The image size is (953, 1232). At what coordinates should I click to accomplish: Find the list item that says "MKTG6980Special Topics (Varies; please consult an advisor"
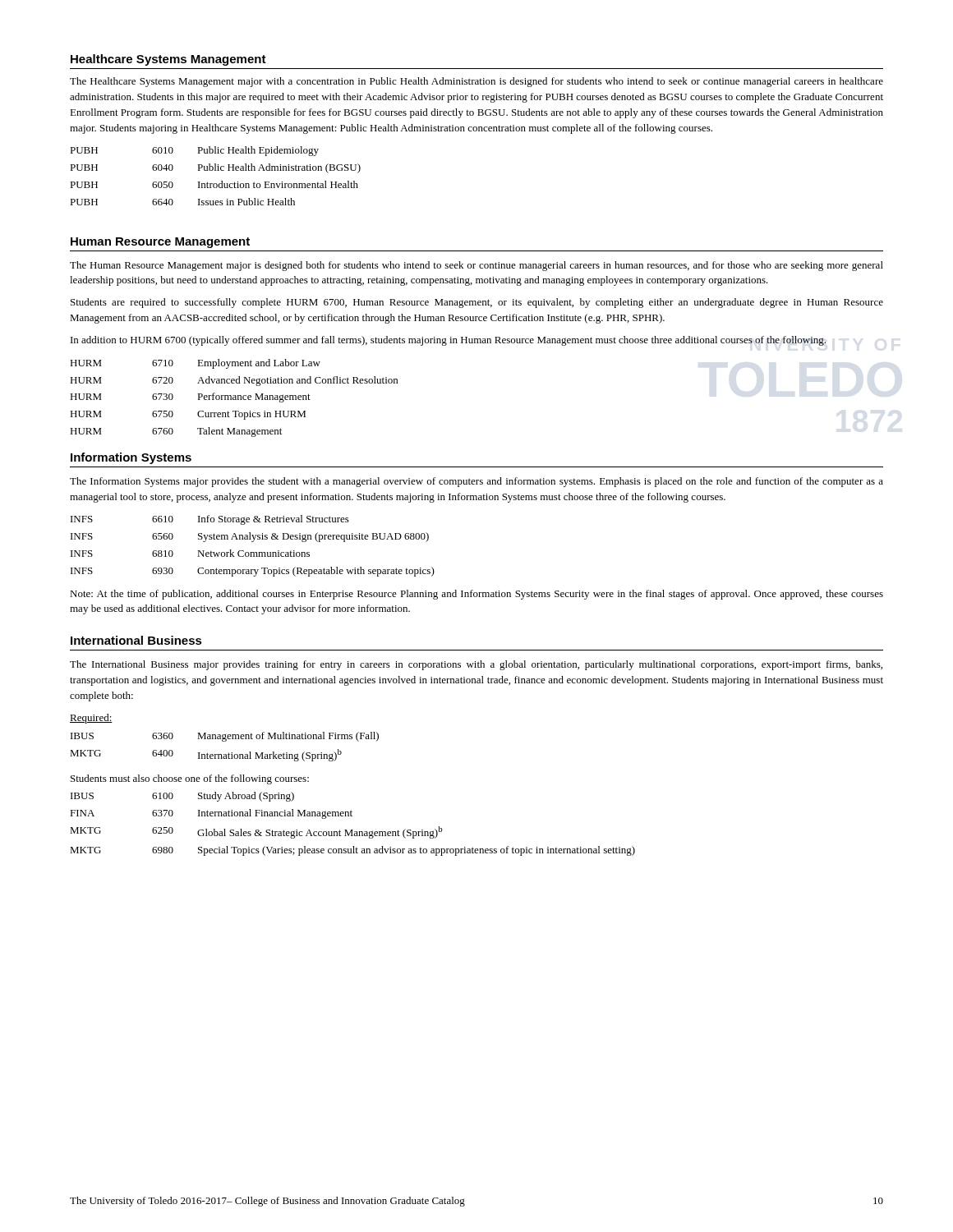tap(476, 851)
